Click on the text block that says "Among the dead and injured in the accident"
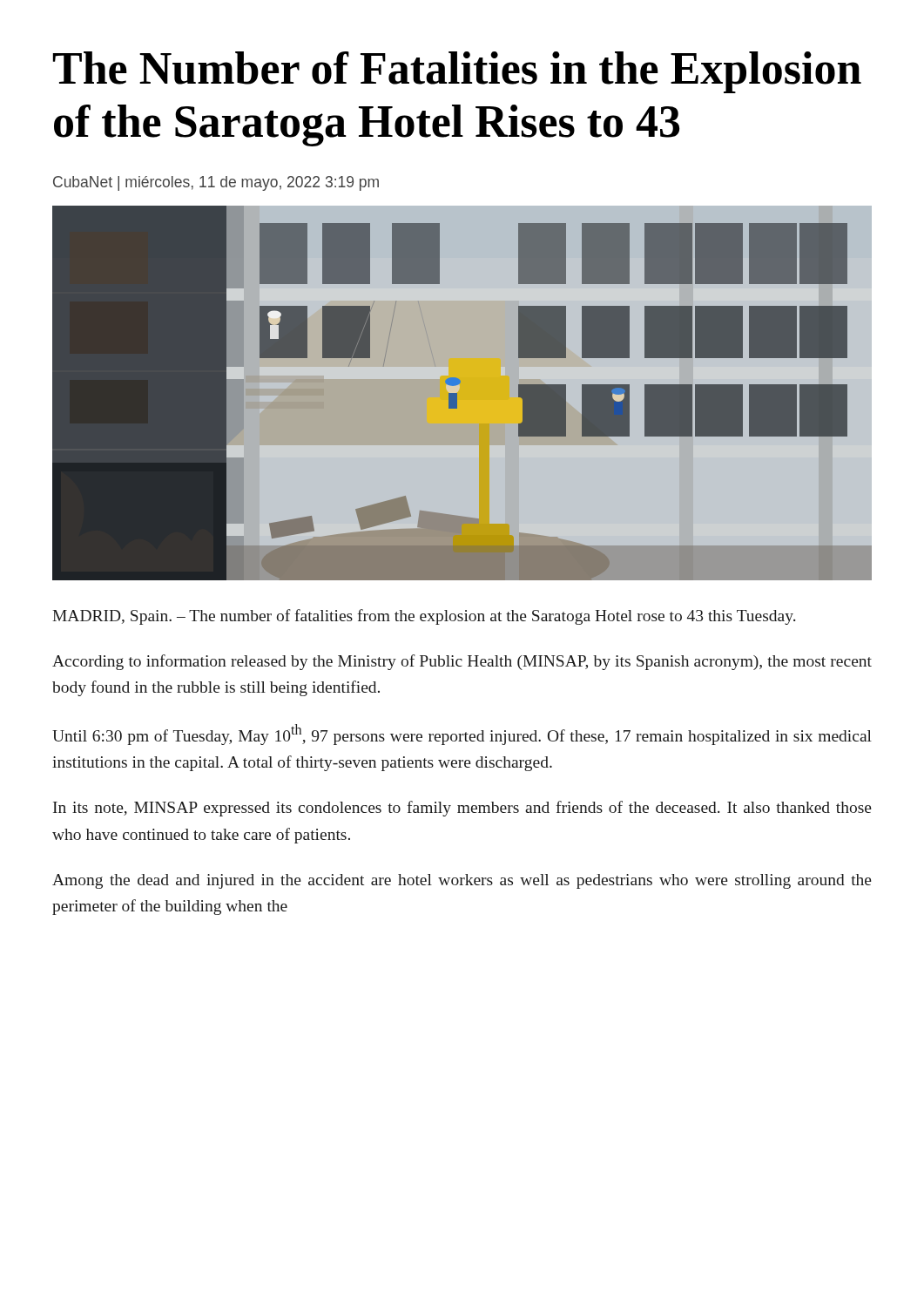Image resolution: width=924 pixels, height=1307 pixels. 462,893
